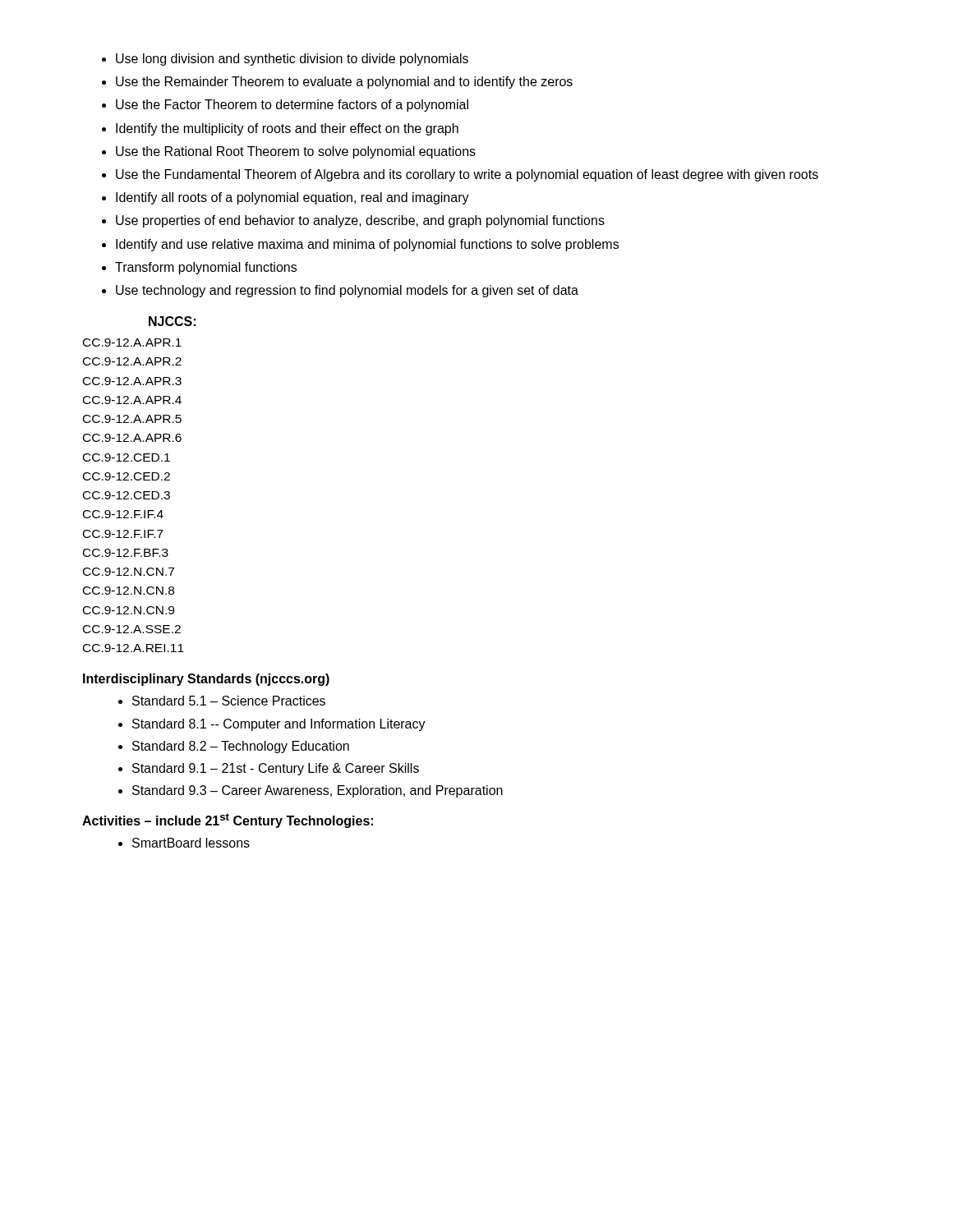953x1232 pixels.
Task: Find the list item that reads "Use long division"
Action: [x=476, y=175]
